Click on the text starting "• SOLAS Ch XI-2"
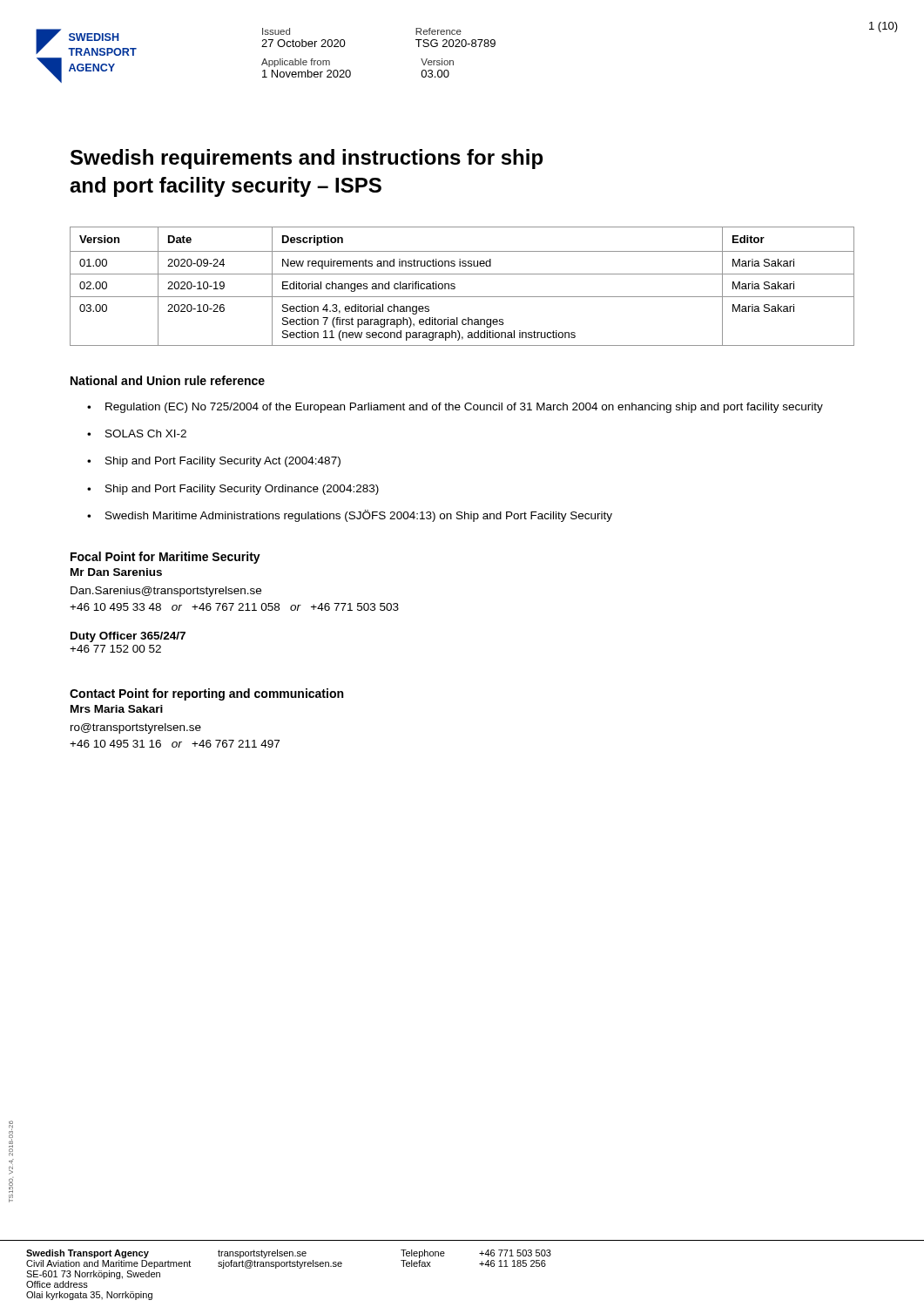The height and width of the screenshot is (1307, 924). tap(137, 435)
